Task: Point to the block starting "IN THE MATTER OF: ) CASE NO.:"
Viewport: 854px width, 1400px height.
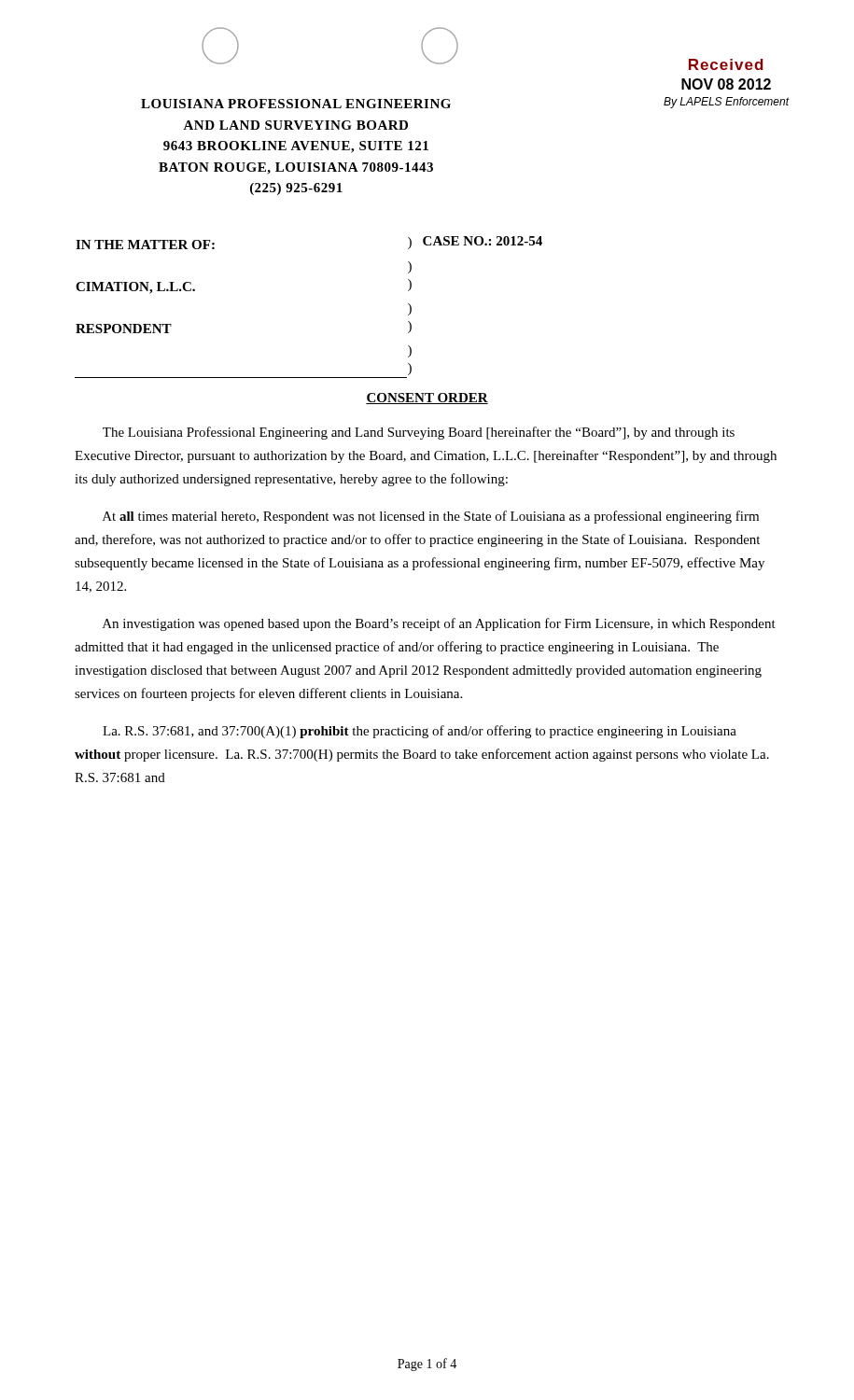Action: 135,243
